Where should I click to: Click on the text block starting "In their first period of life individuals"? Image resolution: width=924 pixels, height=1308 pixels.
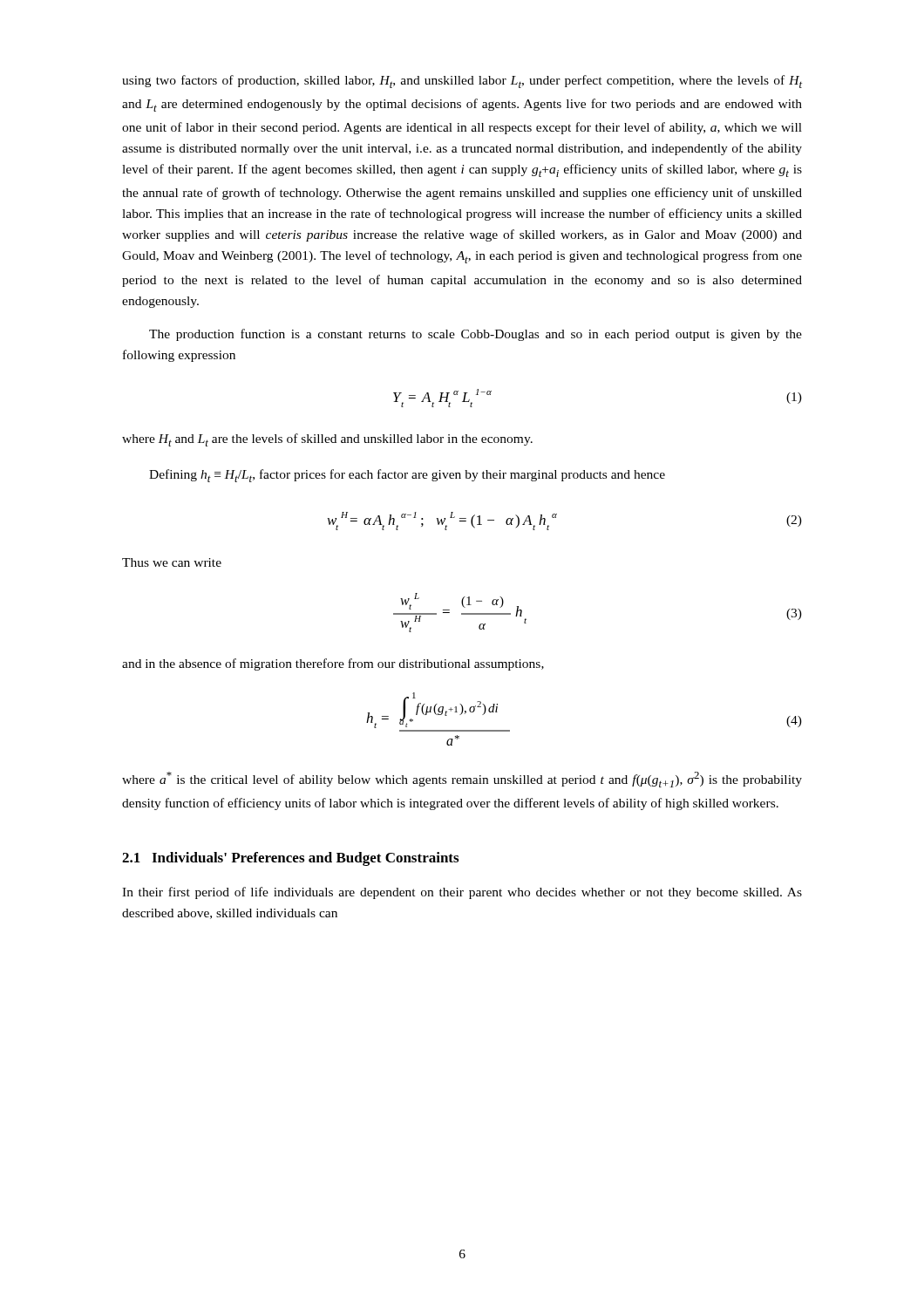pyautogui.click(x=462, y=902)
